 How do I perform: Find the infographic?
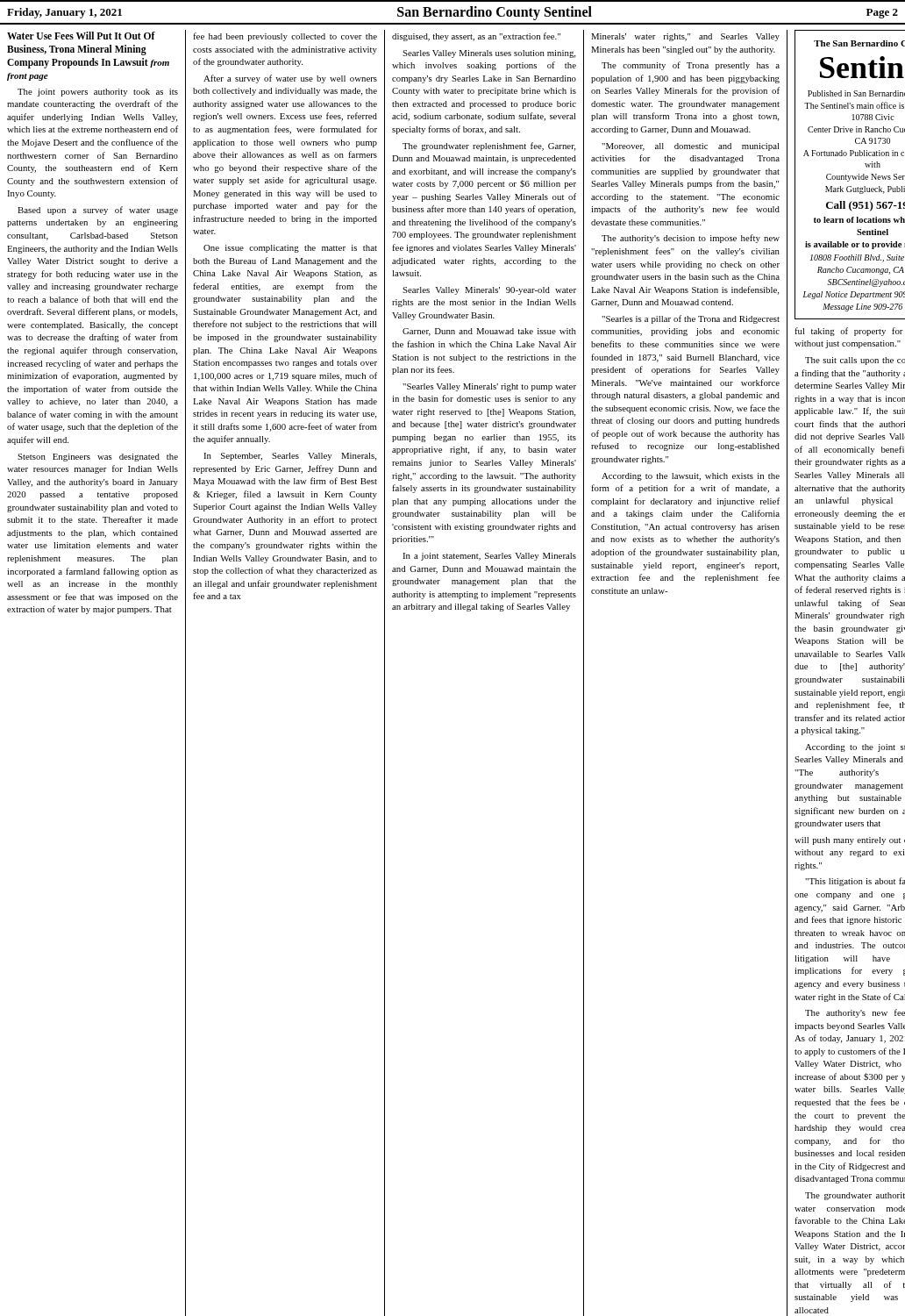click(850, 175)
